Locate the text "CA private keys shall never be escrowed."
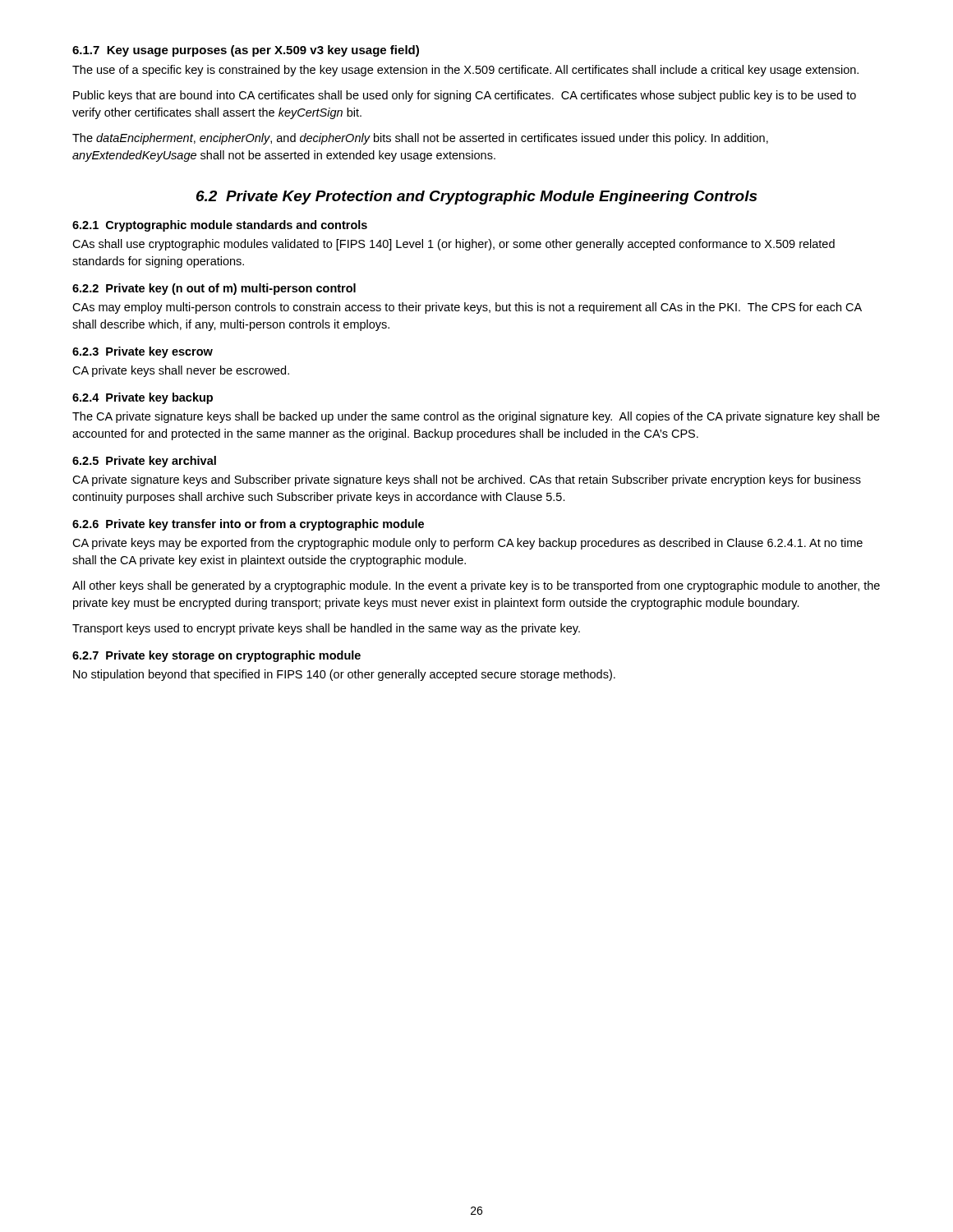The height and width of the screenshot is (1232, 953). pos(181,370)
